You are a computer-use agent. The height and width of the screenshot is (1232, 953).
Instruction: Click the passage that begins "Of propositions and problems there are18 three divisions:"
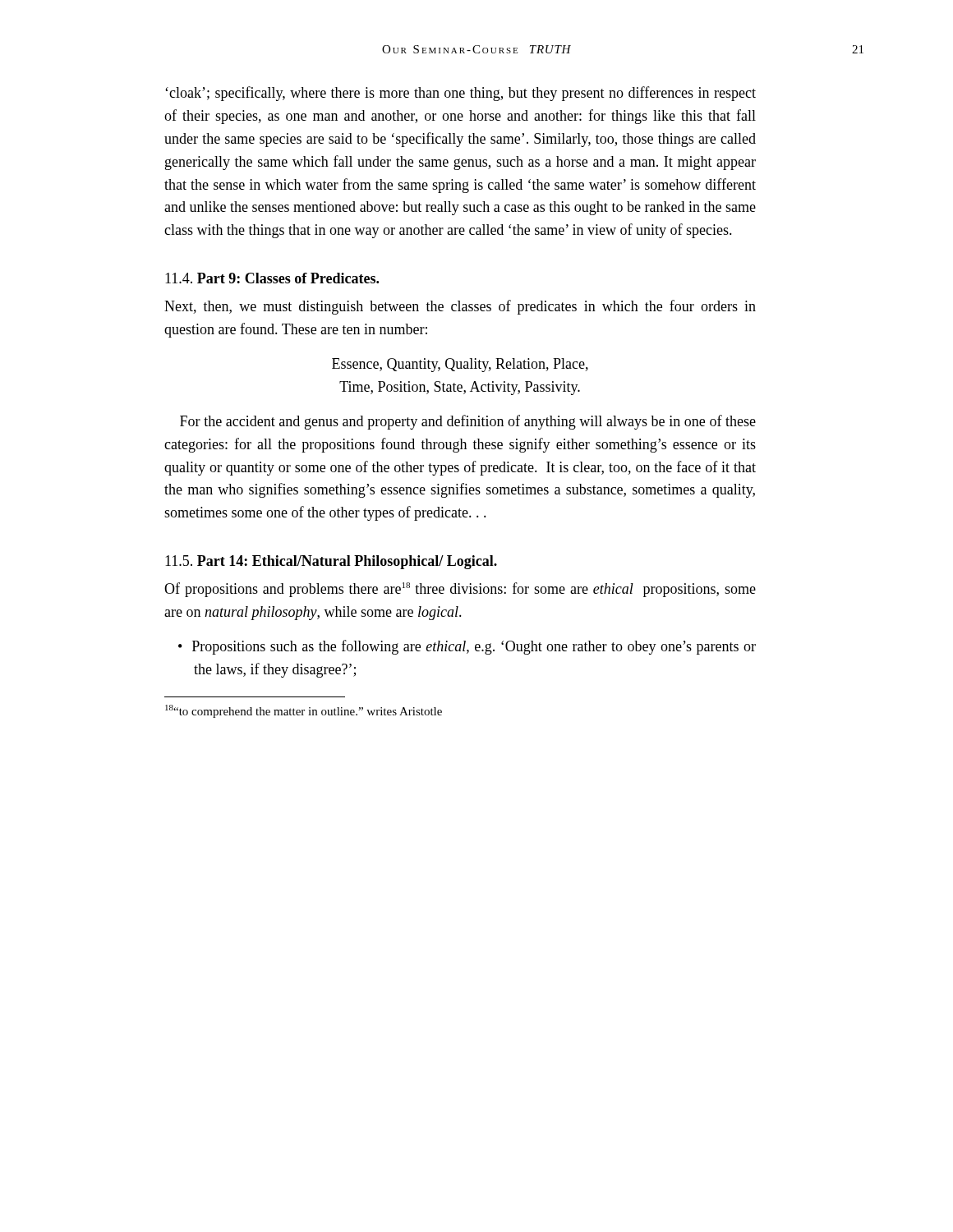point(460,600)
